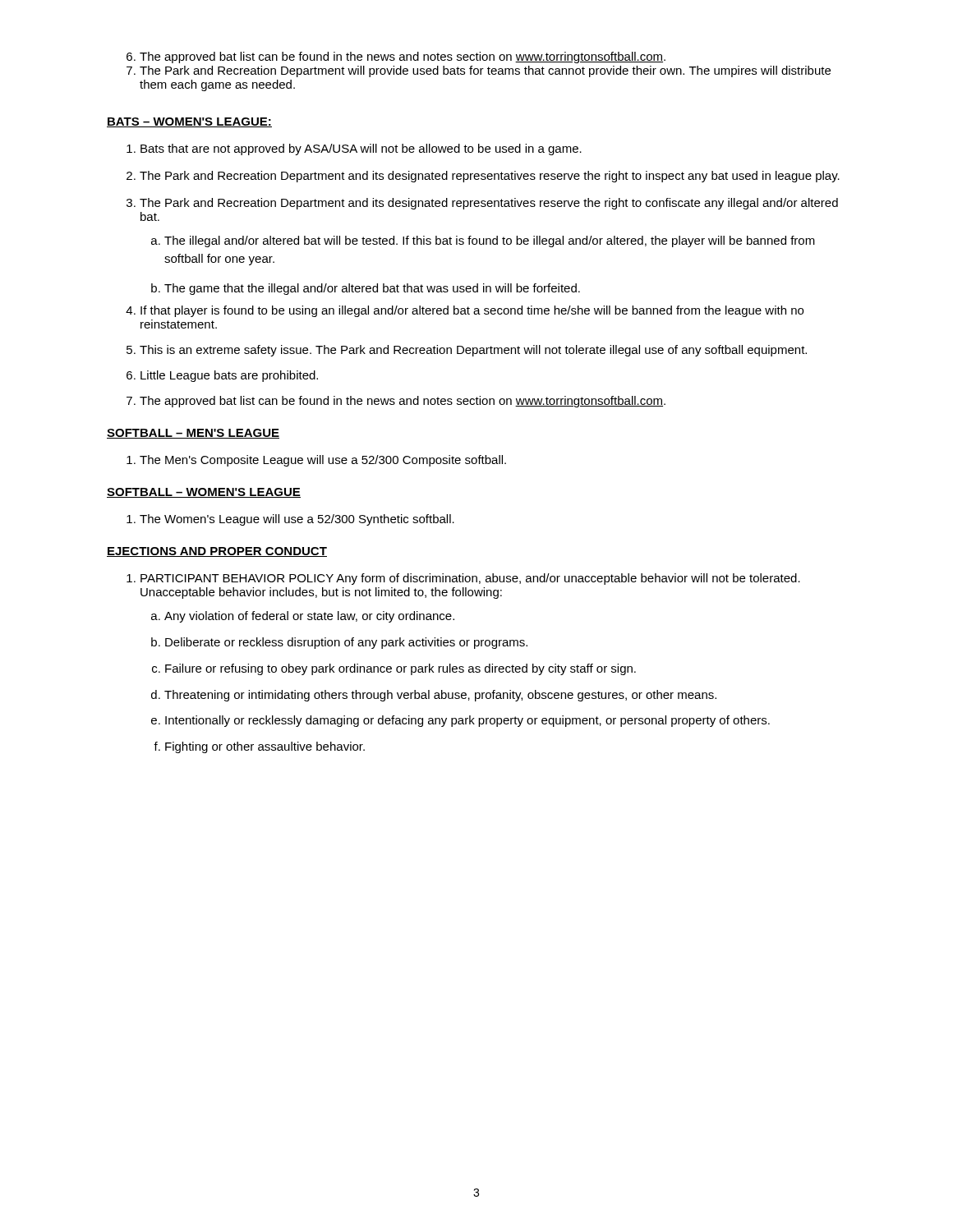Find the list item that says "If that player is"

[x=493, y=317]
